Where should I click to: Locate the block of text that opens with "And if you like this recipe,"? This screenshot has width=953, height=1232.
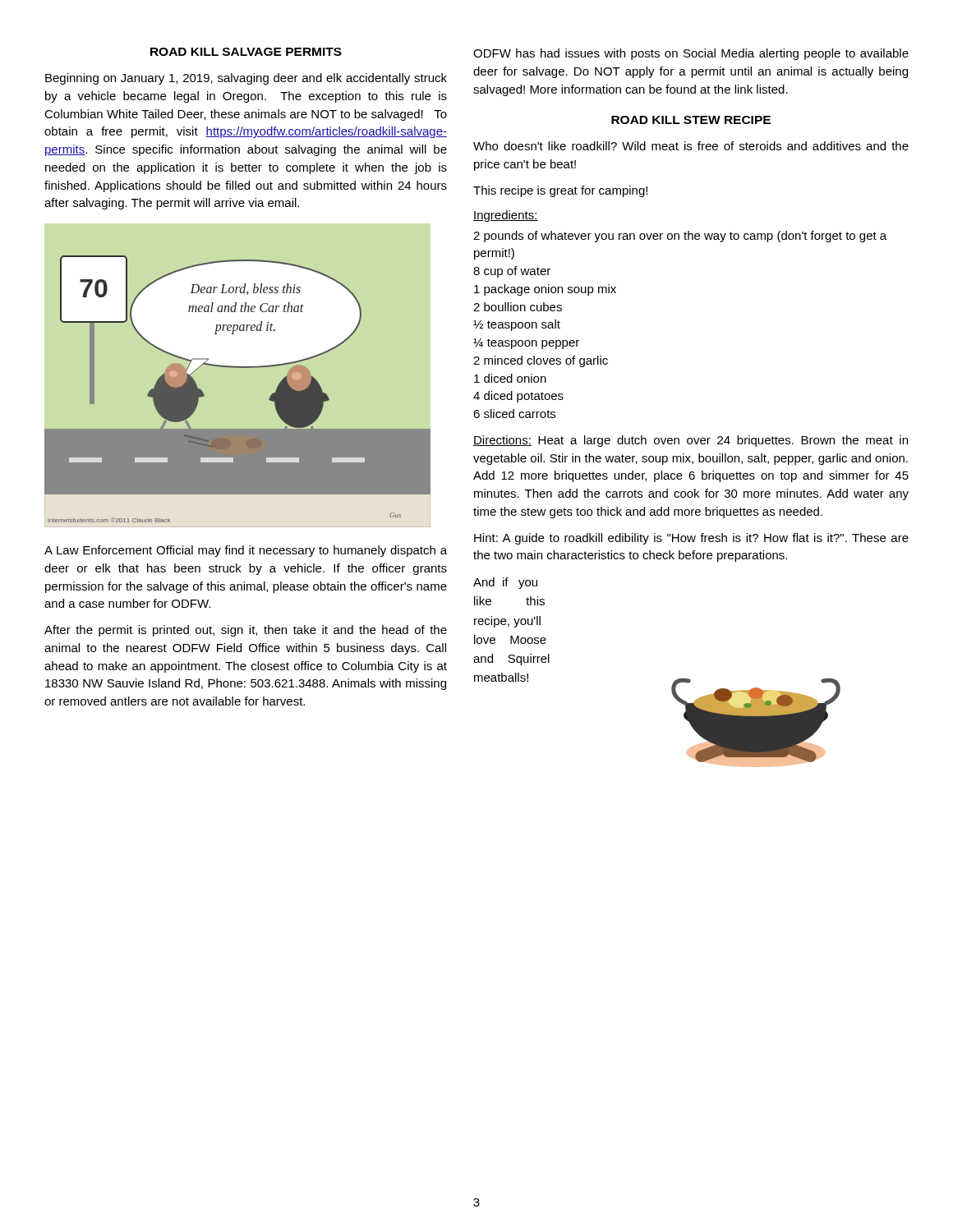[512, 630]
